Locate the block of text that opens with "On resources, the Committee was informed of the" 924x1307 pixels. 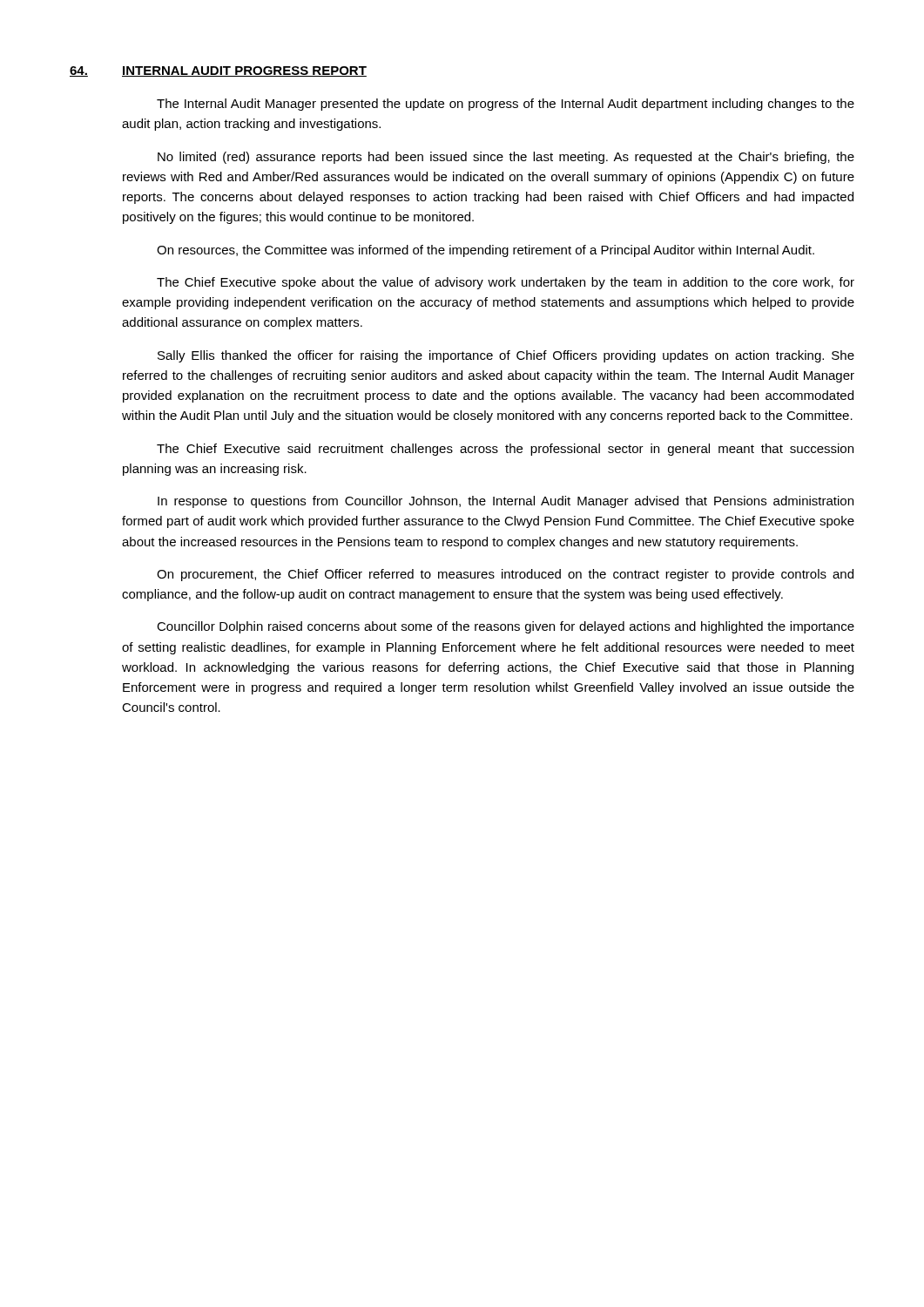(486, 249)
